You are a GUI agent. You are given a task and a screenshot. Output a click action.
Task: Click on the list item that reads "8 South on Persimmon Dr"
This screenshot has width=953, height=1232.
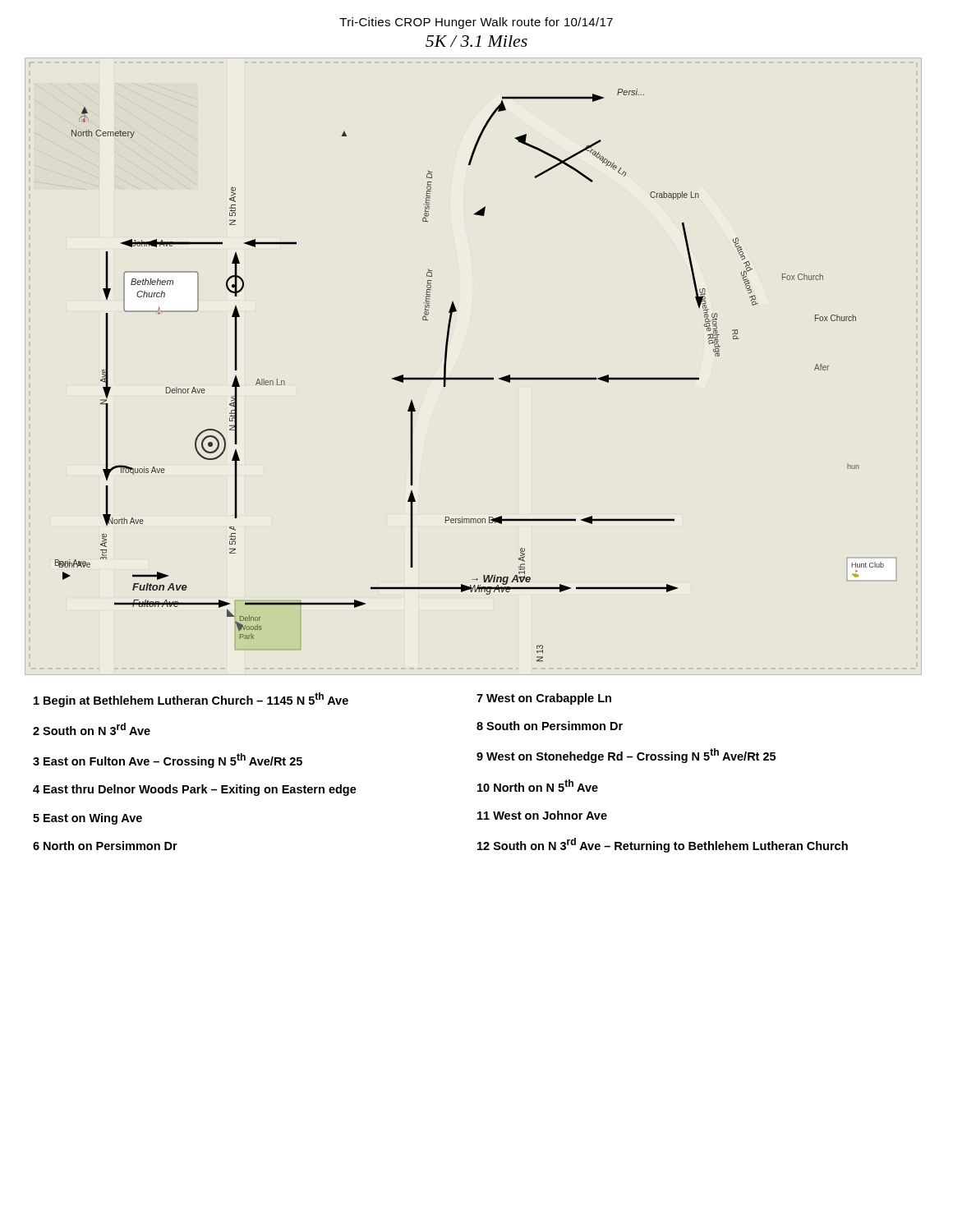pos(550,726)
